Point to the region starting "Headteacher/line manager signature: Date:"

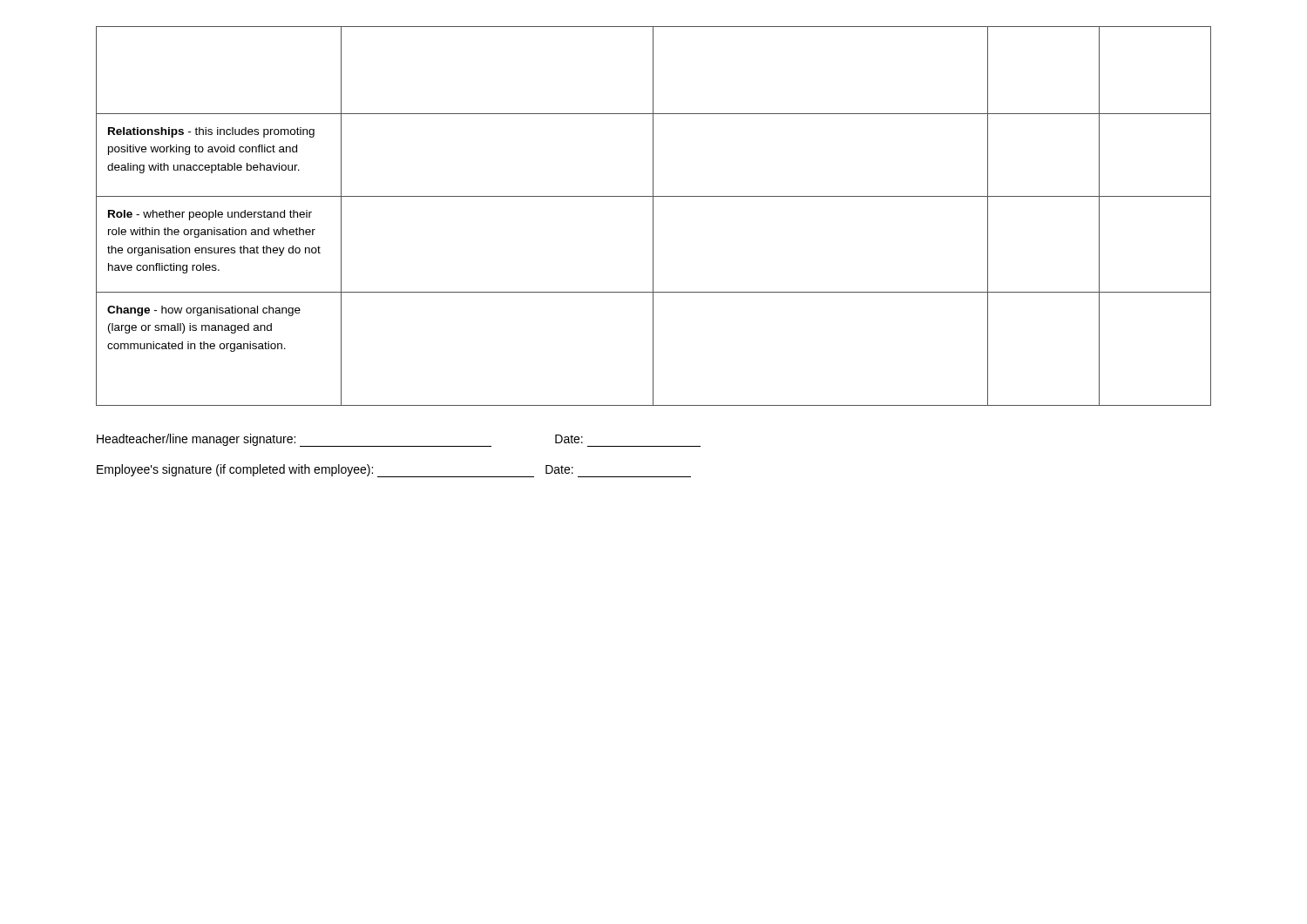click(654, 439)
